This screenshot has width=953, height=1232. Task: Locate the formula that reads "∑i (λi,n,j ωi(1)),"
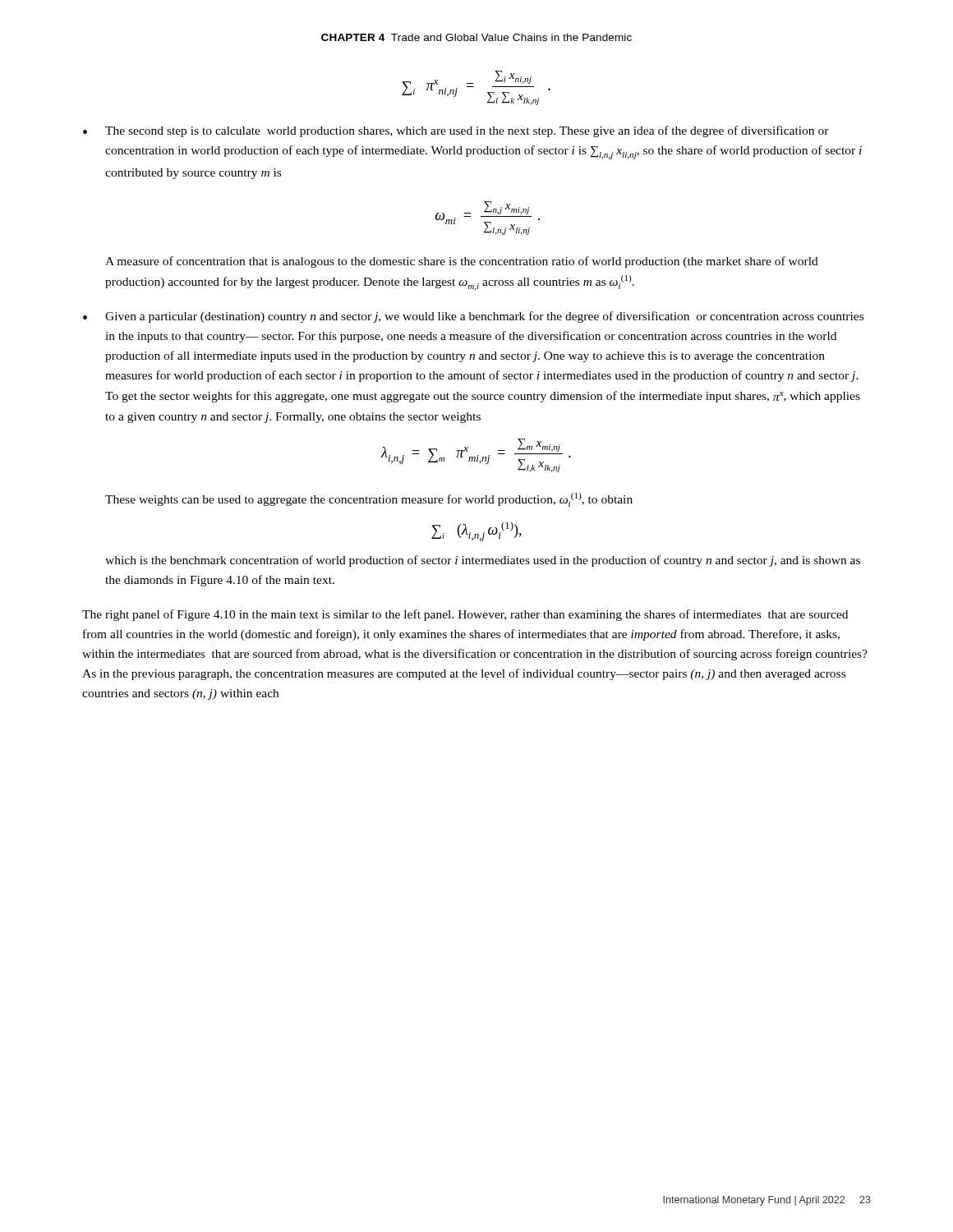[476, 530]
